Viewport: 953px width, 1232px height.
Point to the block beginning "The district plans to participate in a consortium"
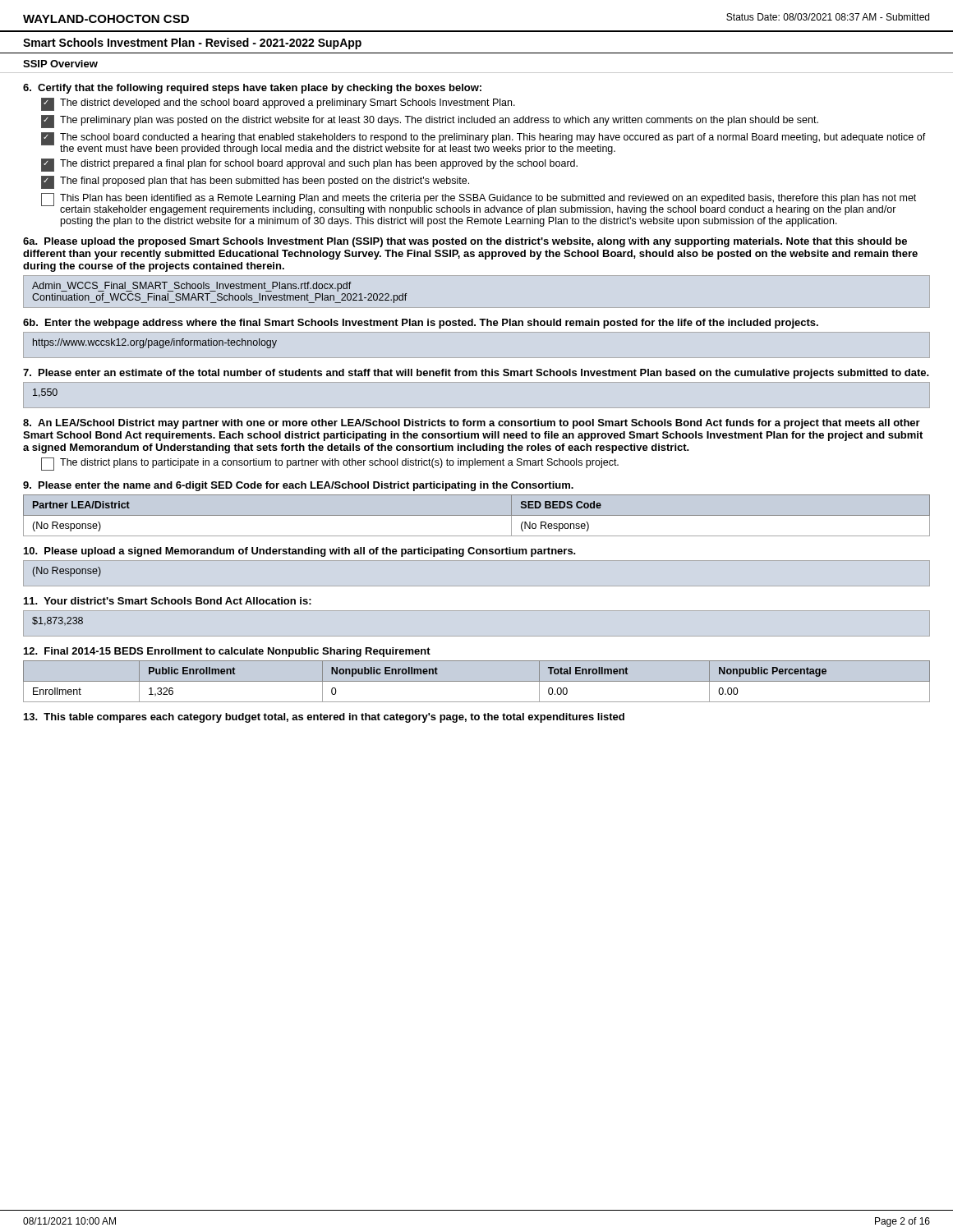[330, 464]
